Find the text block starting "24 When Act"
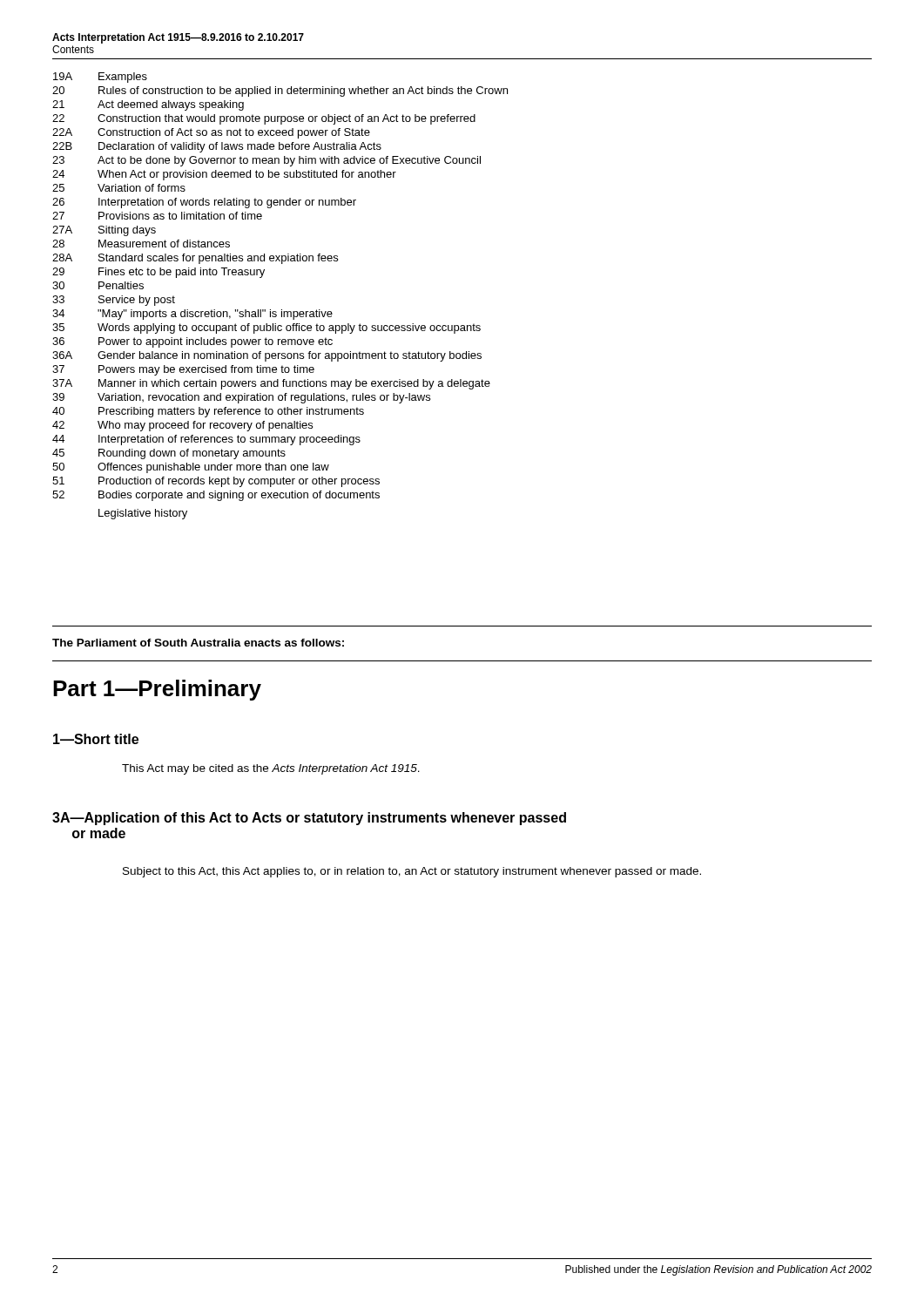The height and width of the screenshot is (1307, 924). [462, 174]
